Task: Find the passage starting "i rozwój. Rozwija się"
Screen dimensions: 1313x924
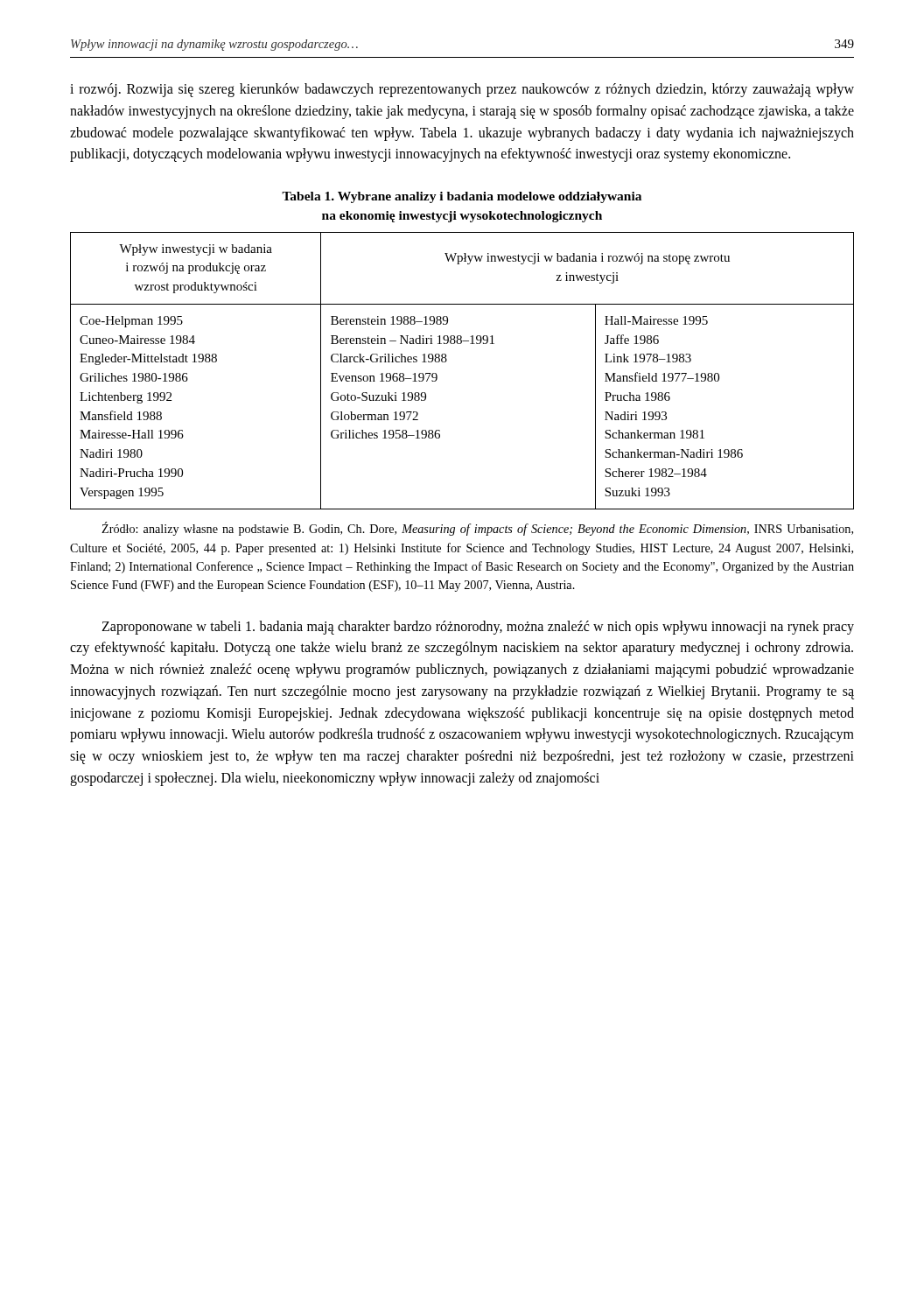Action: [462, 121]
